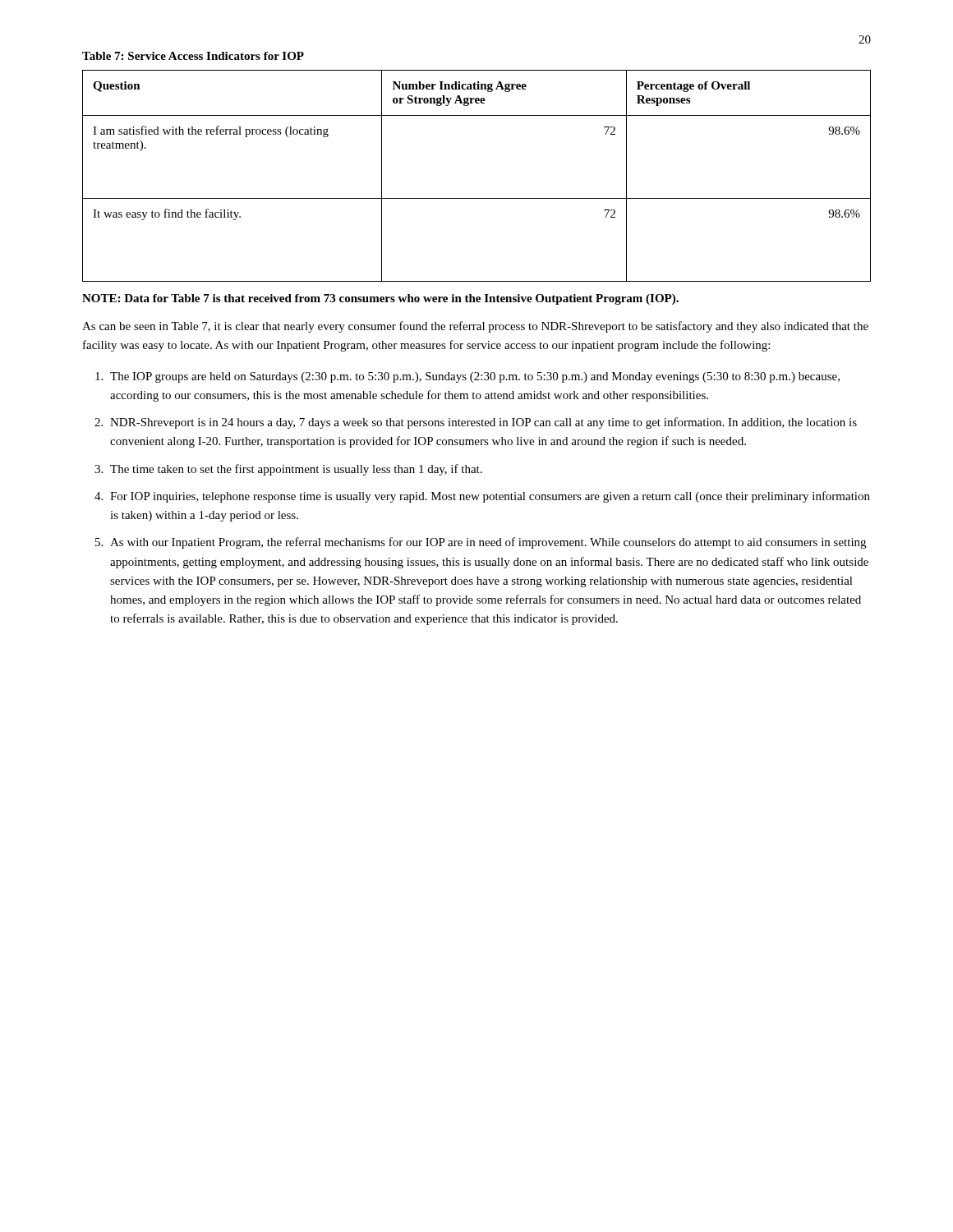Locate the block of text that opens with "As can be seen in"
This screenshot has height=1232, width=953.
click(475, 336)
